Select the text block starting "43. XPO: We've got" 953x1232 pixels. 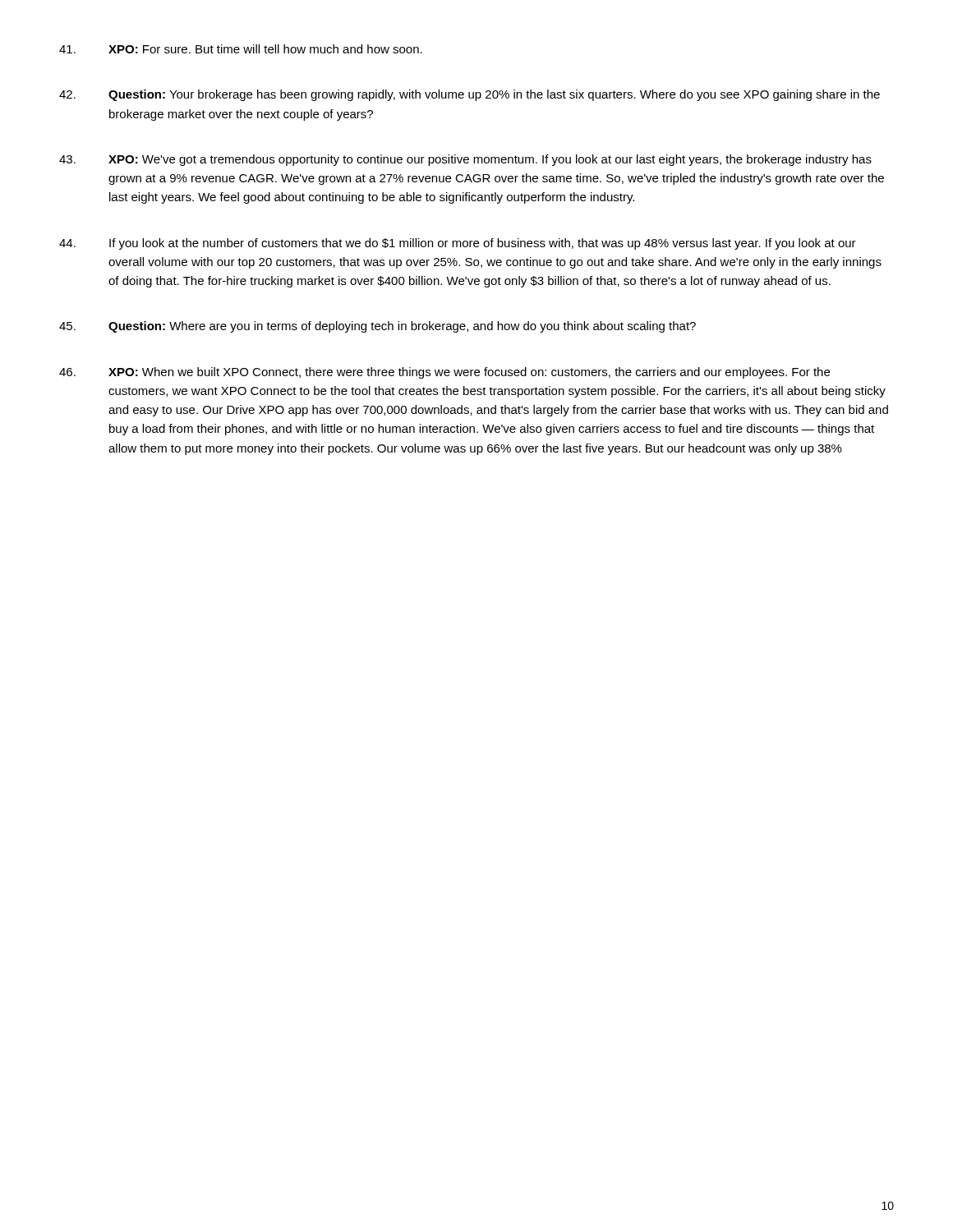coord(476,178)
